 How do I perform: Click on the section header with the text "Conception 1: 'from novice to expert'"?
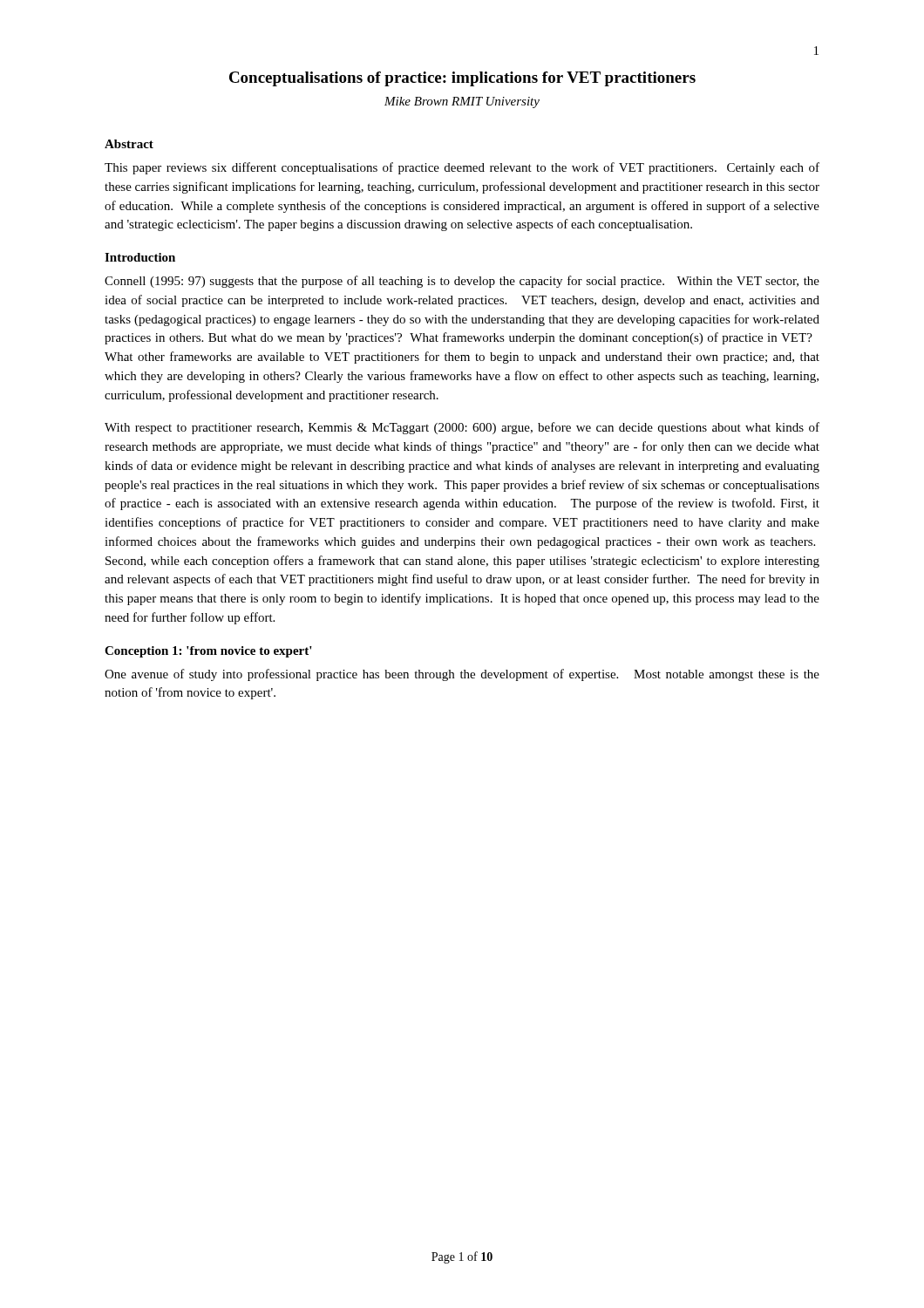point(209,650)
